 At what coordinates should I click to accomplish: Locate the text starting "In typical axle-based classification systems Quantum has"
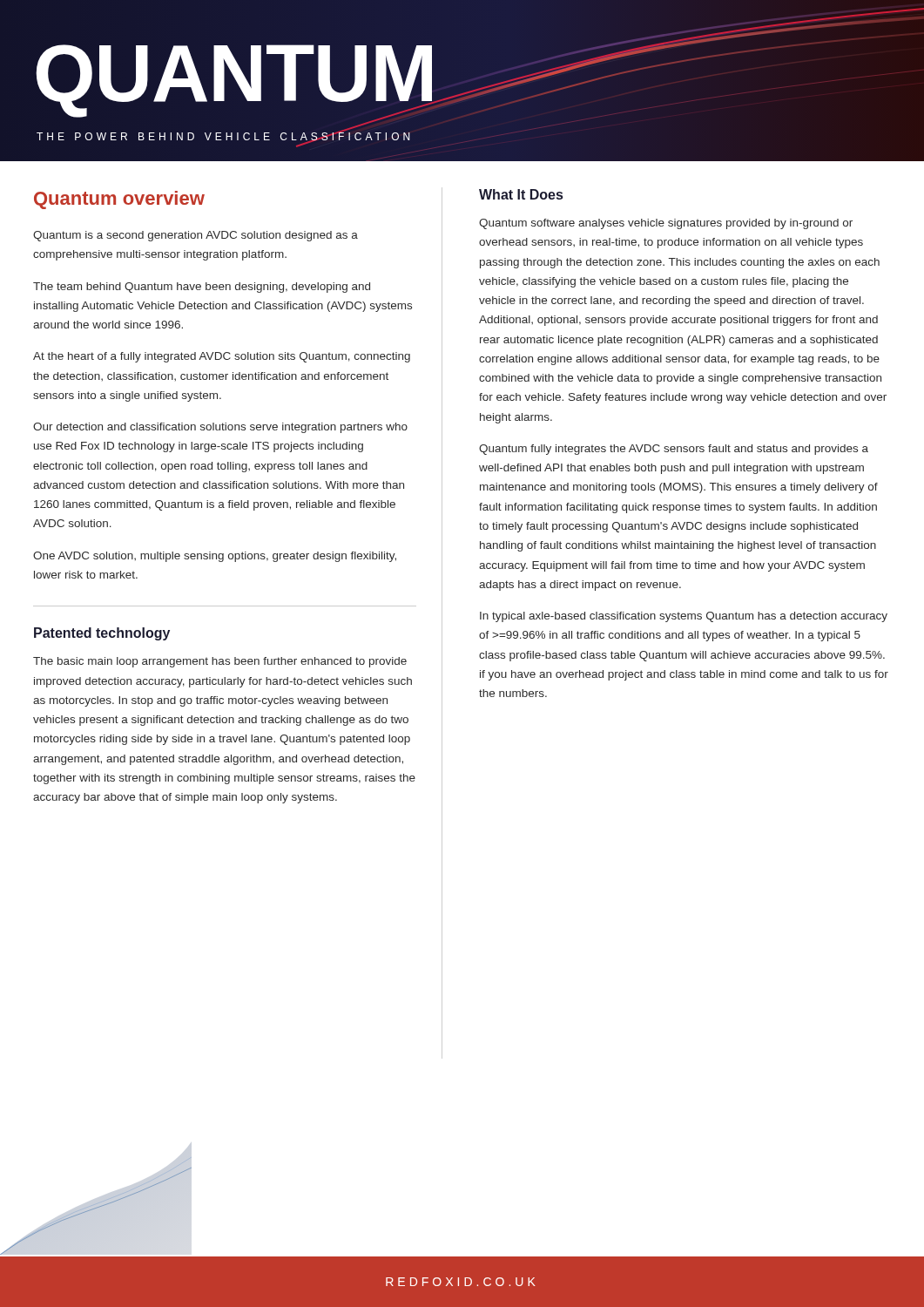684,654
